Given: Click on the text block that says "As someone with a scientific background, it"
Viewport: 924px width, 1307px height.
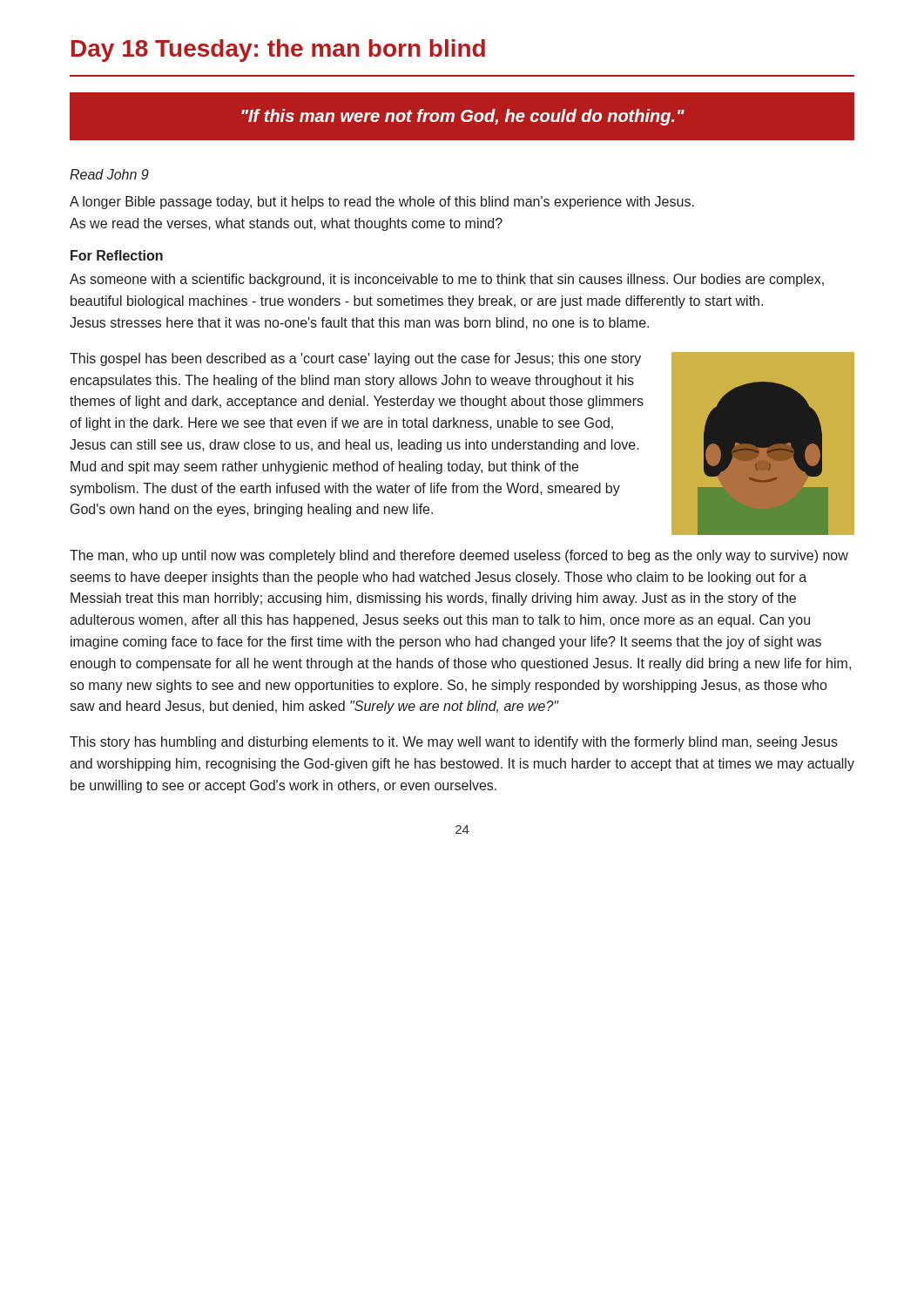Looking at the screenshot, I should [x=447, y=301].
